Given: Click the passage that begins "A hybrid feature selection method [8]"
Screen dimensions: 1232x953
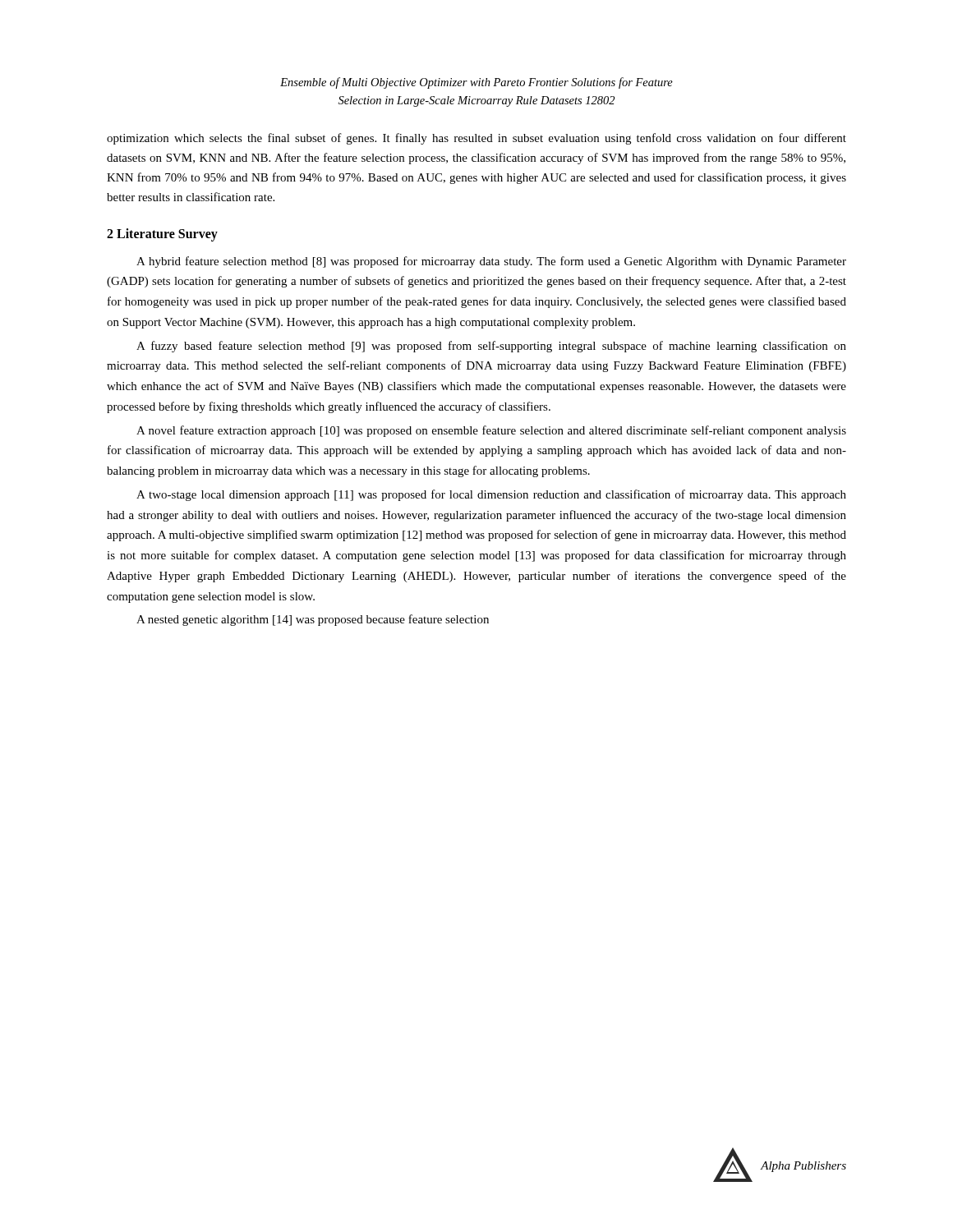Looking at the screenshot, I should coord(476,291).
